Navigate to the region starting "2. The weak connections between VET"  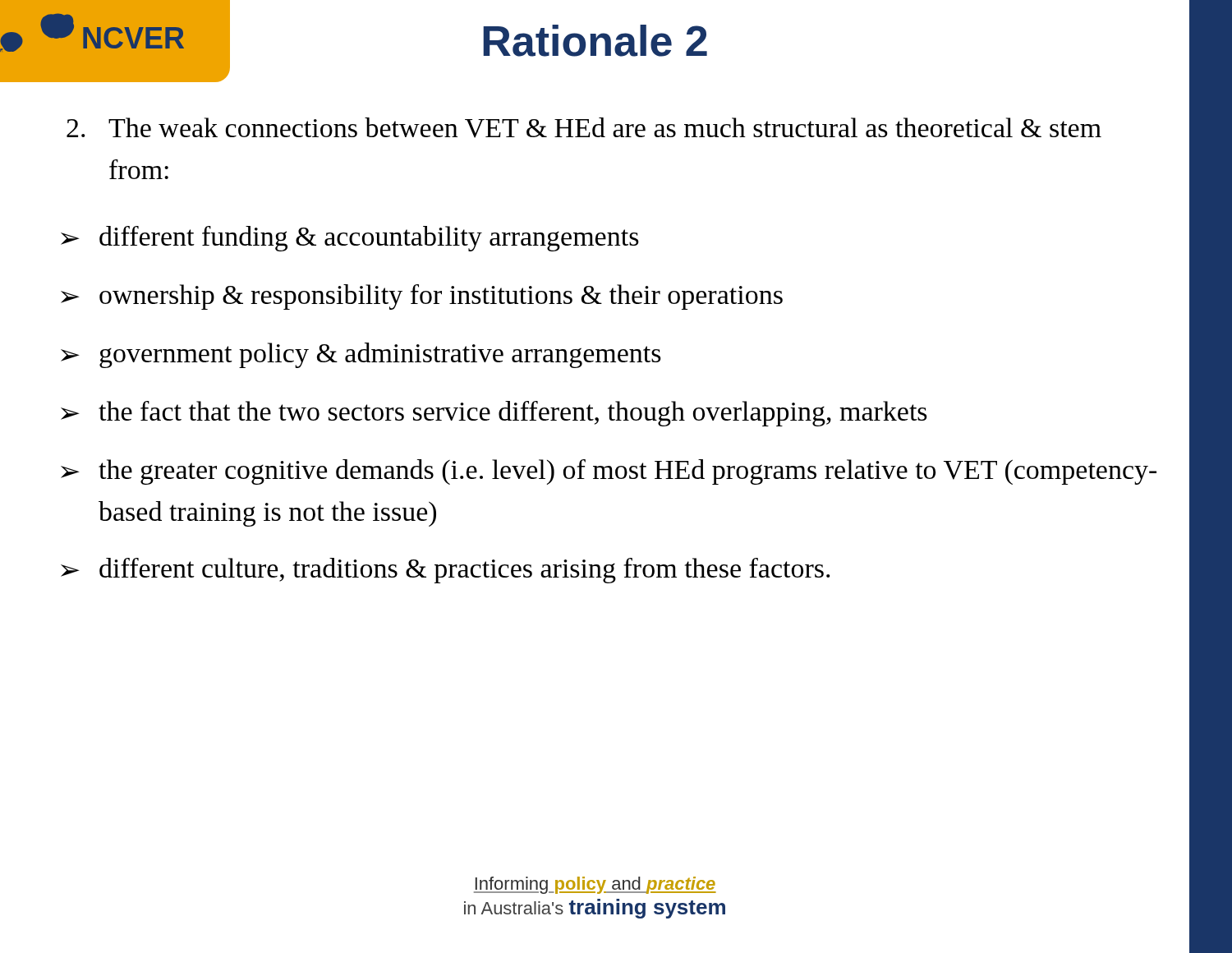(584, 128)
